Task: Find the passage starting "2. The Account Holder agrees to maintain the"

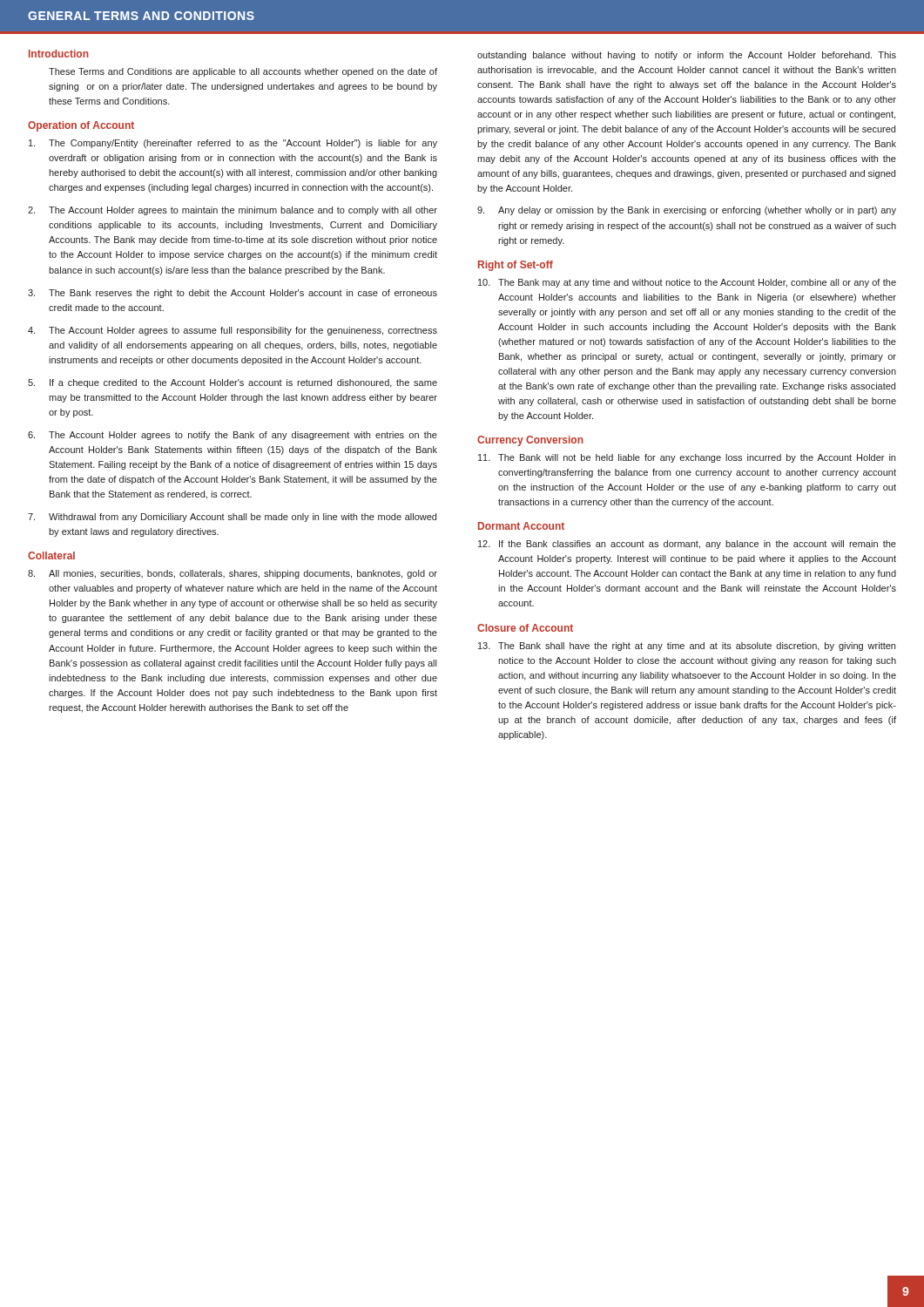Action: [233, 240]
